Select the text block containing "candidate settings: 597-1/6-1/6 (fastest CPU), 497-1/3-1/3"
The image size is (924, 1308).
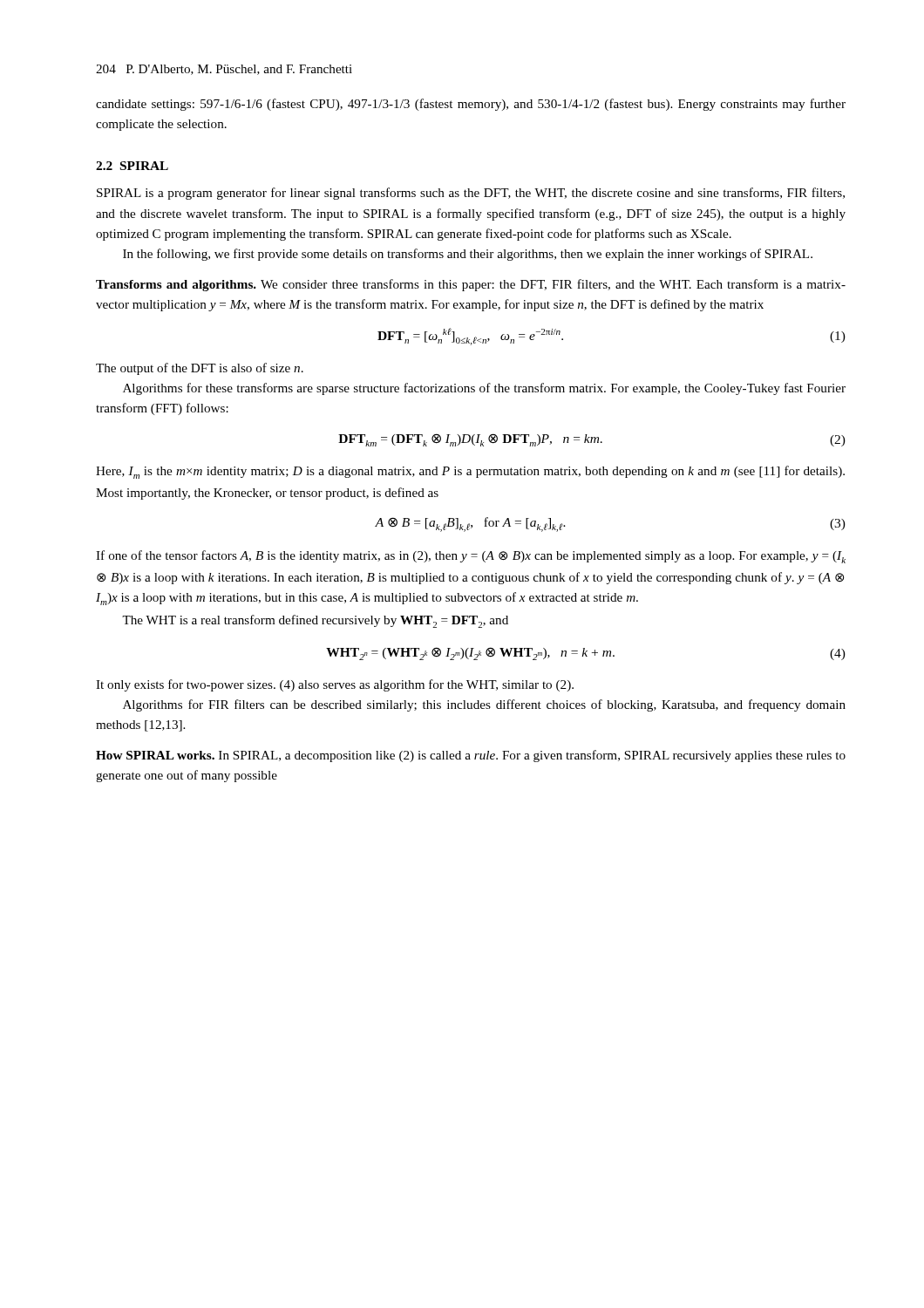point(471,114)
